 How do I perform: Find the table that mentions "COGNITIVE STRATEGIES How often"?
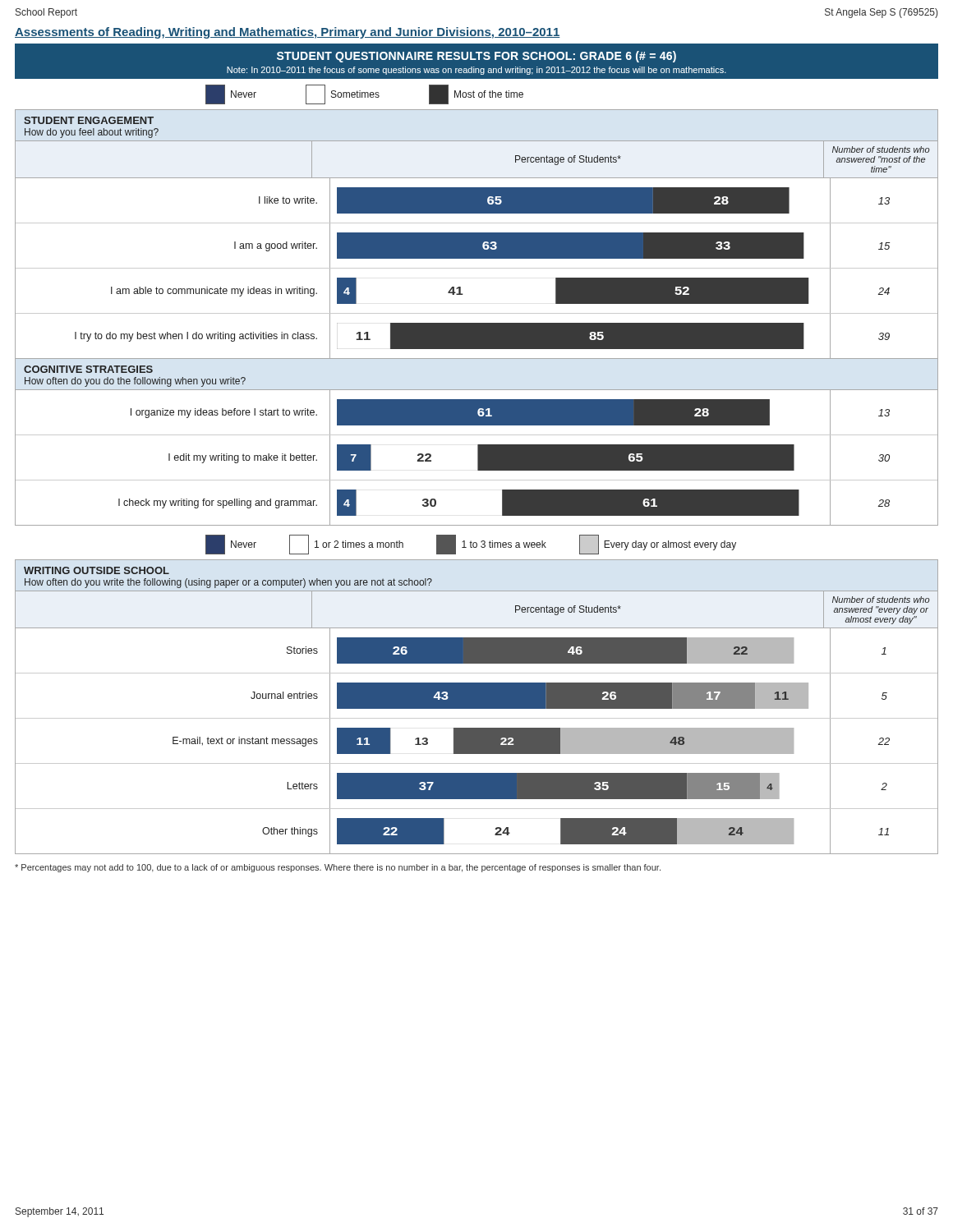(476, 442)
